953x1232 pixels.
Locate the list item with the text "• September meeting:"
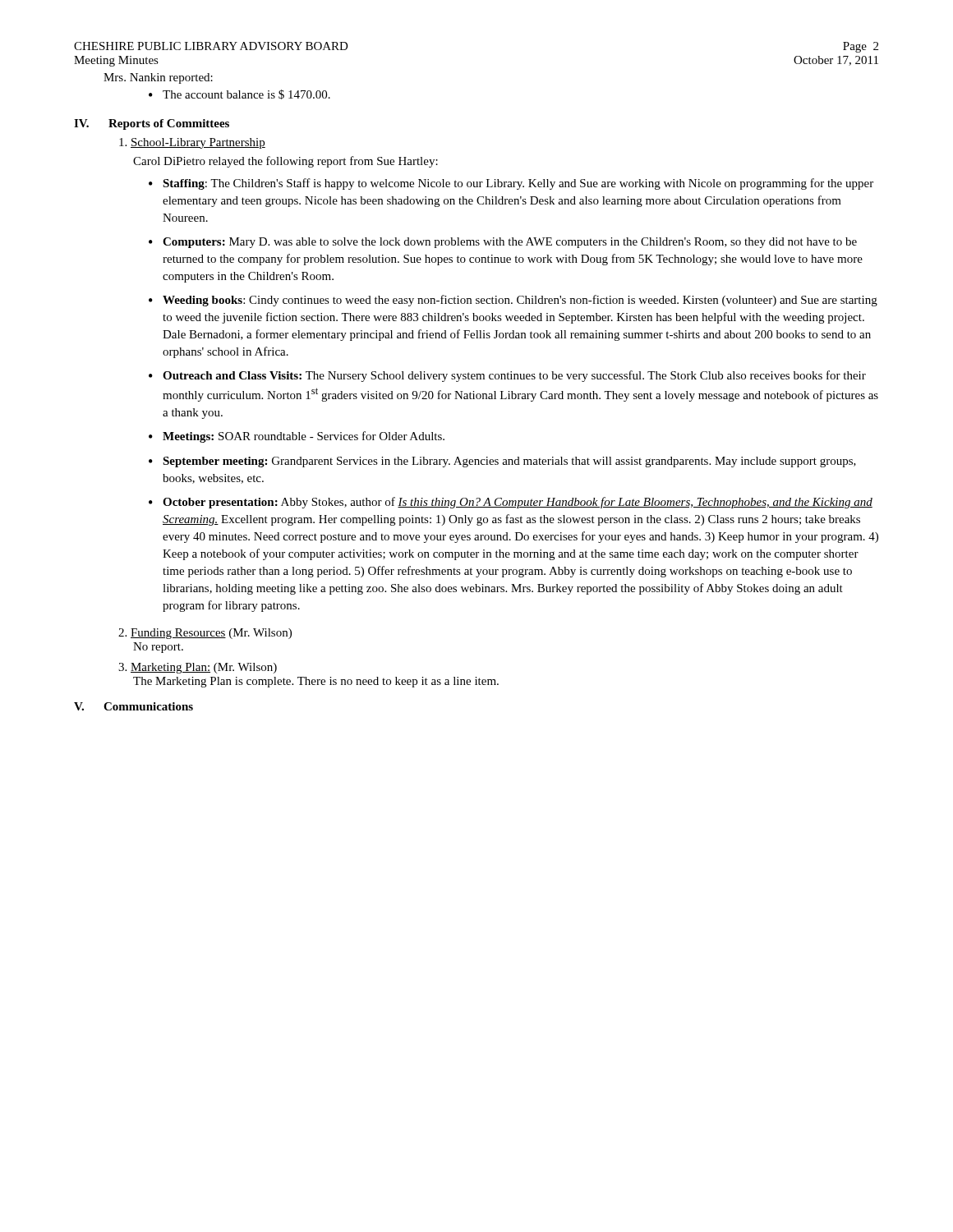(x=513, y=470)
